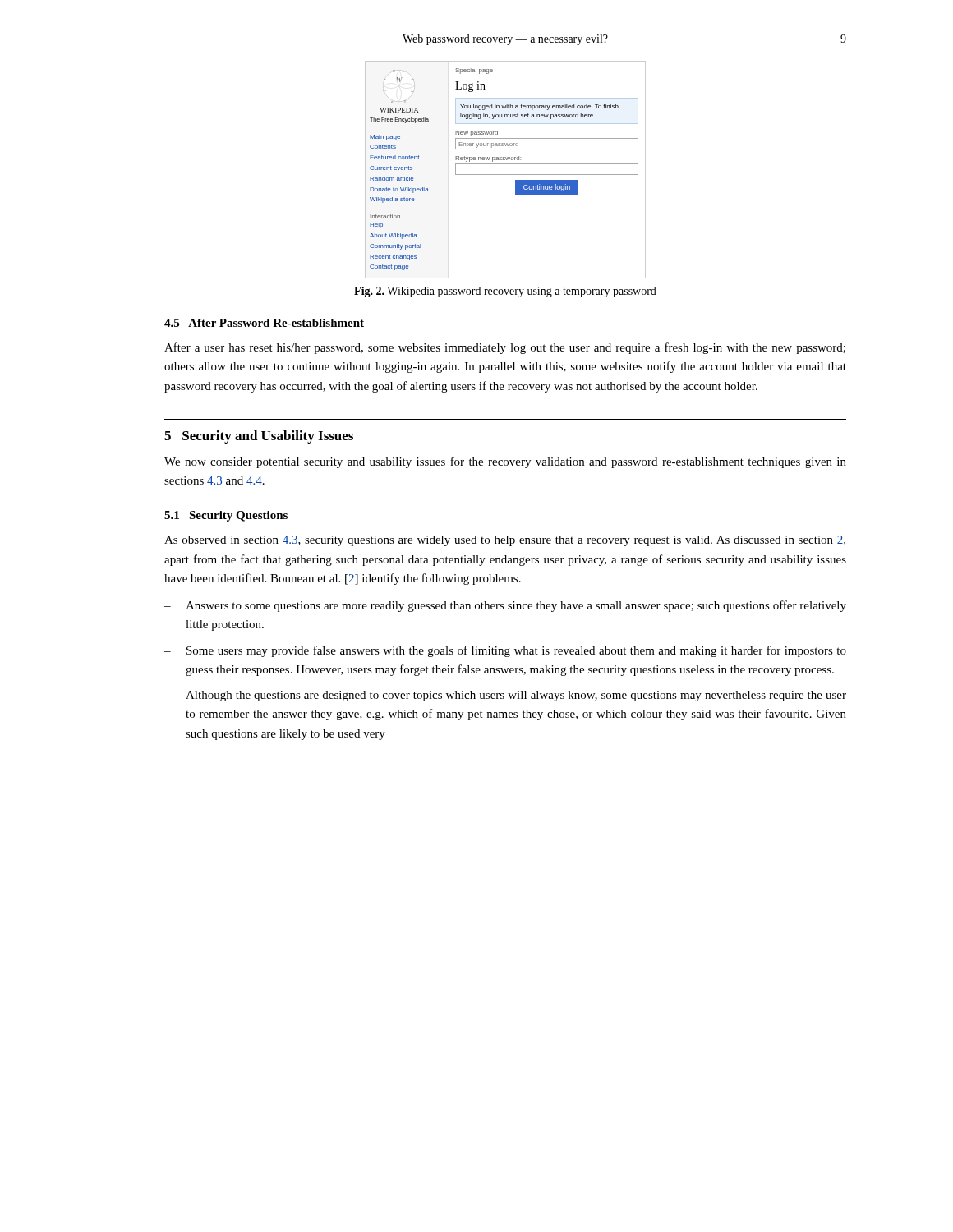The width and height of the screenshot is (953, 1232).
Task: Find the block on this page that starts "We now consider potential"
Action: (505, 471)
